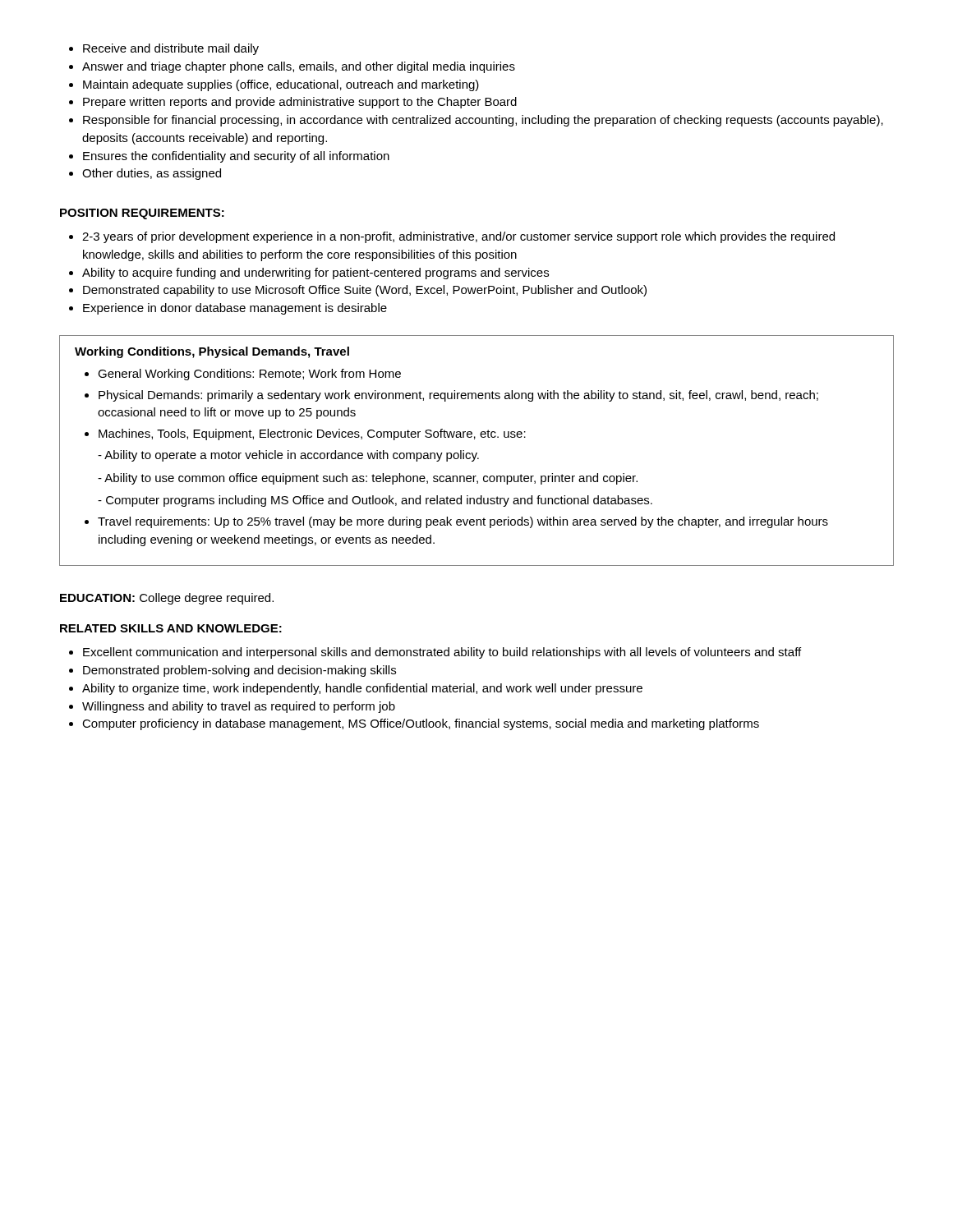Screen dimensions: 1232x953
Task: Locate the block of text that opens with "Travel requirements: Up to 25% travel (may be"
Action: (476, 530)
